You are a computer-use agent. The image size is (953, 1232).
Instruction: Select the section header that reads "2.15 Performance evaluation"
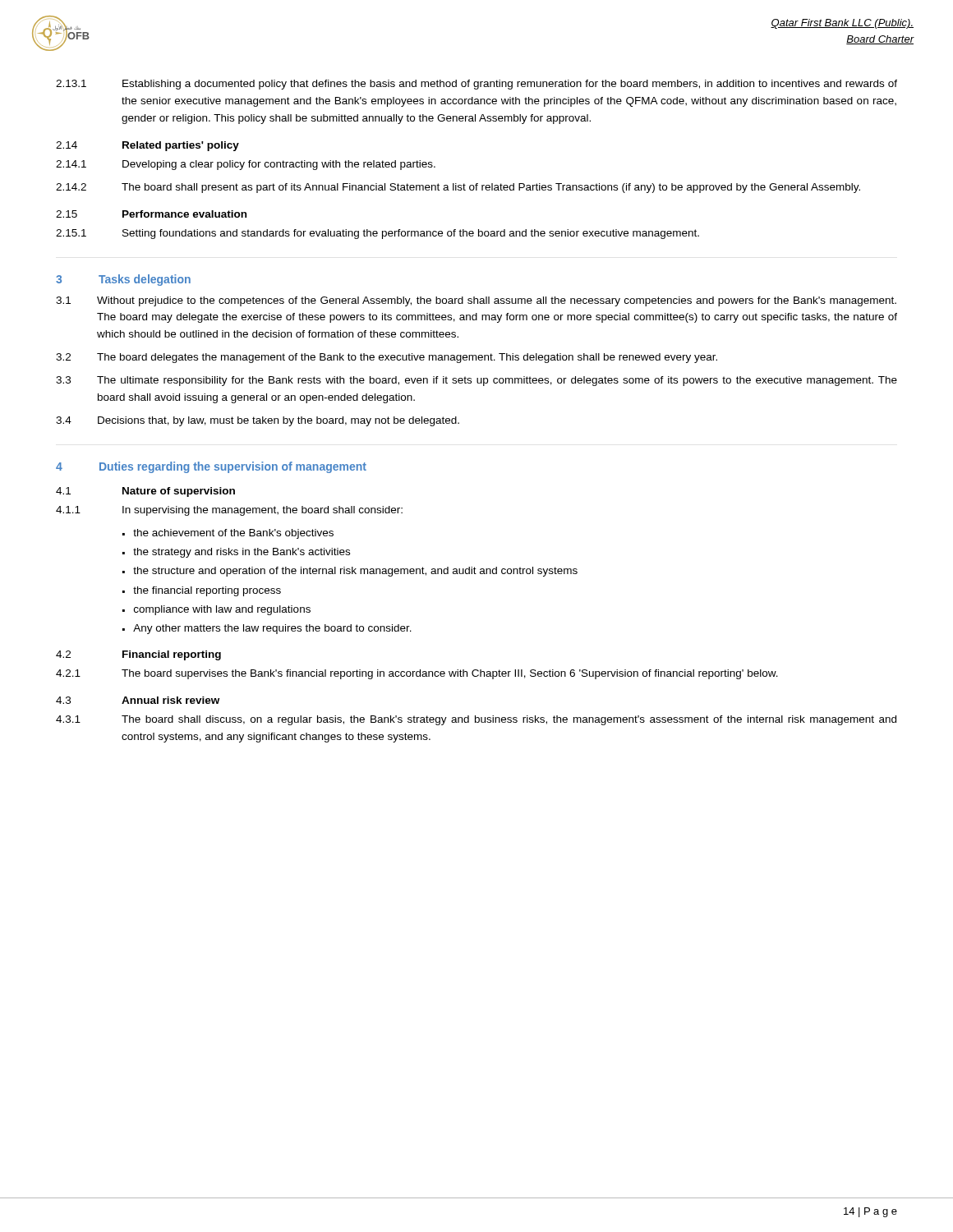(x=152, y=214)
